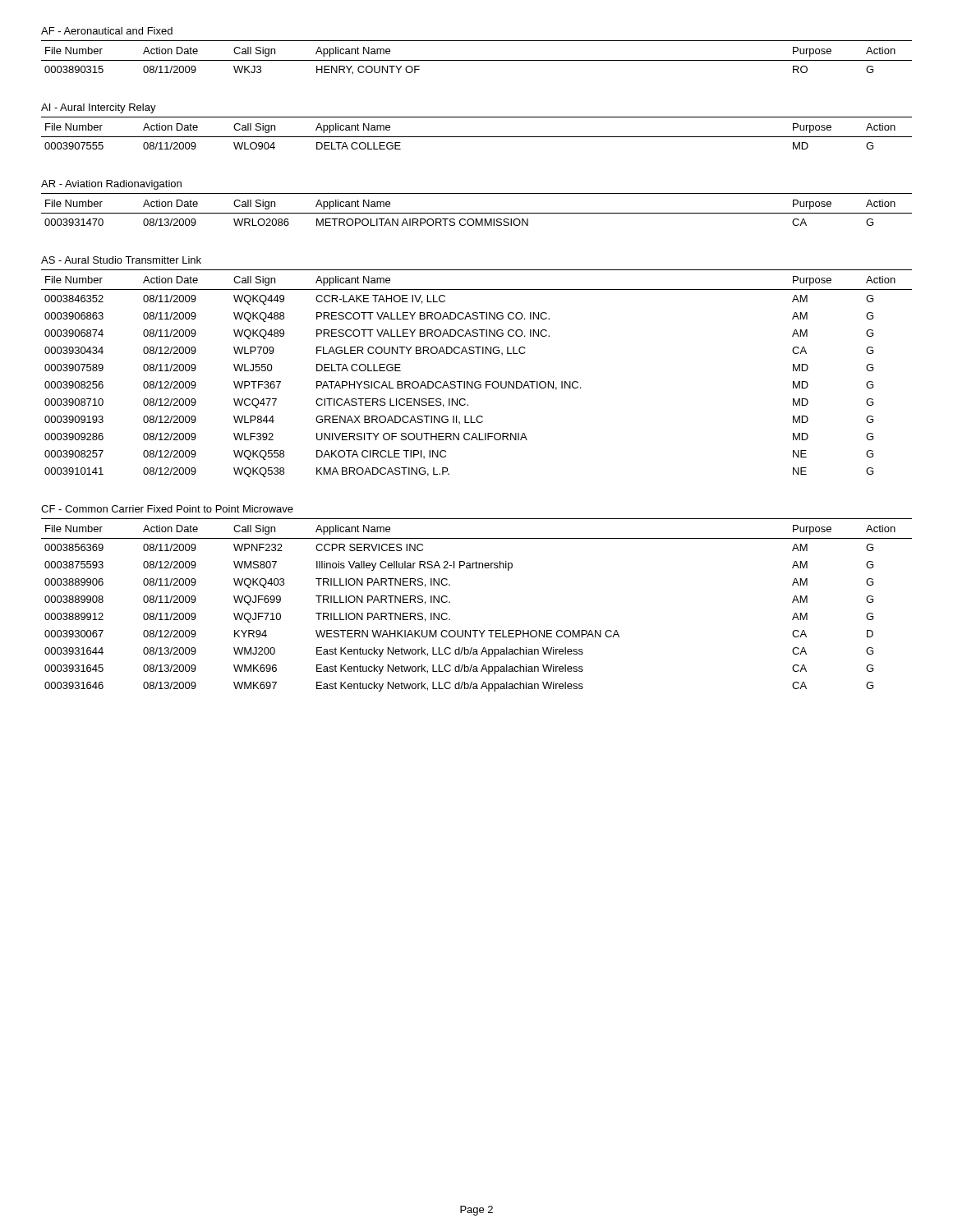Find "AF - Aeronautical and Fixed" on this page
The image size is (953, 1232).
107,31
